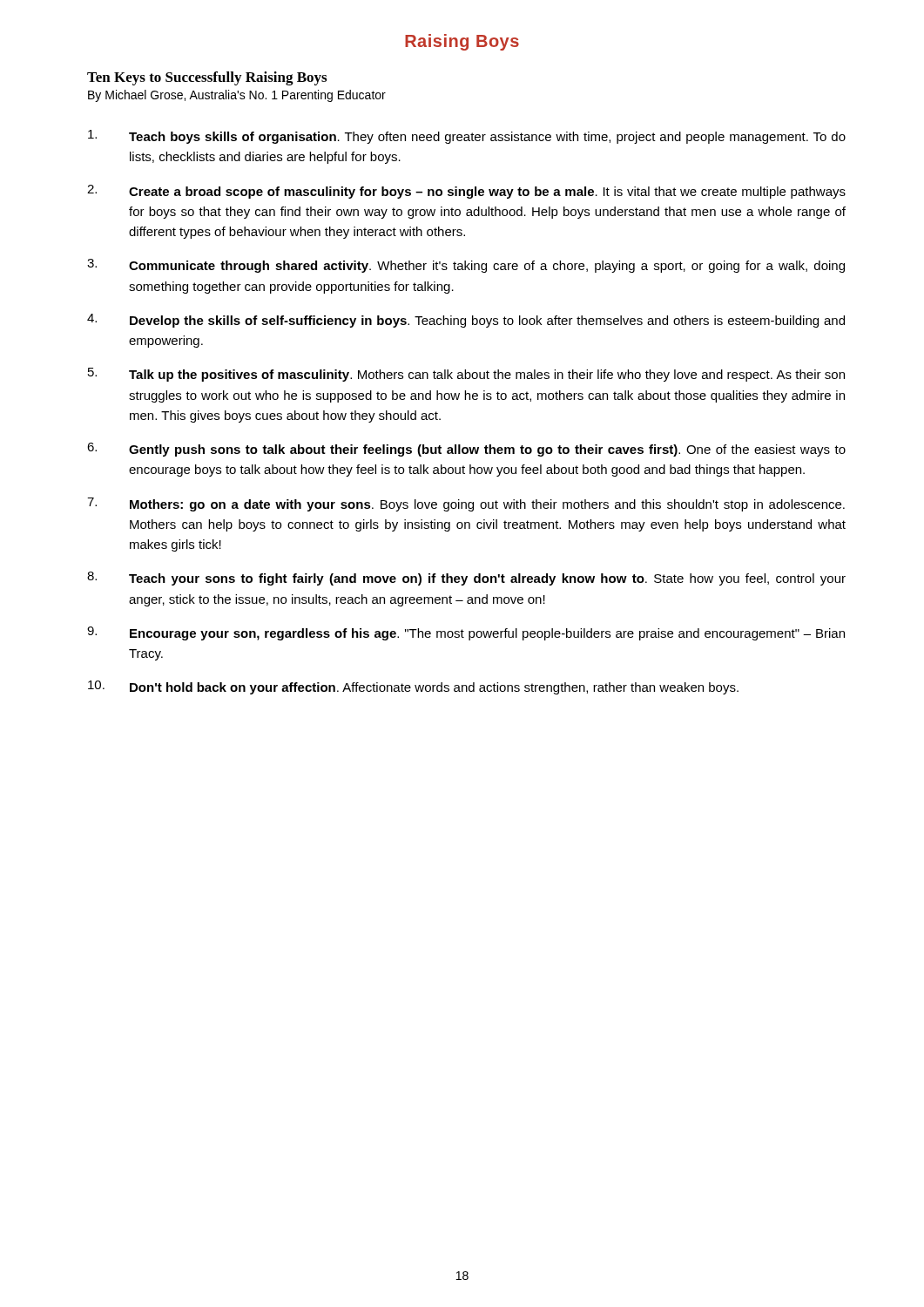Locate the block of text that opens with "3. Communicate through shared activity."
This screenshot has height=1307, width=924.
coord(466,276)
